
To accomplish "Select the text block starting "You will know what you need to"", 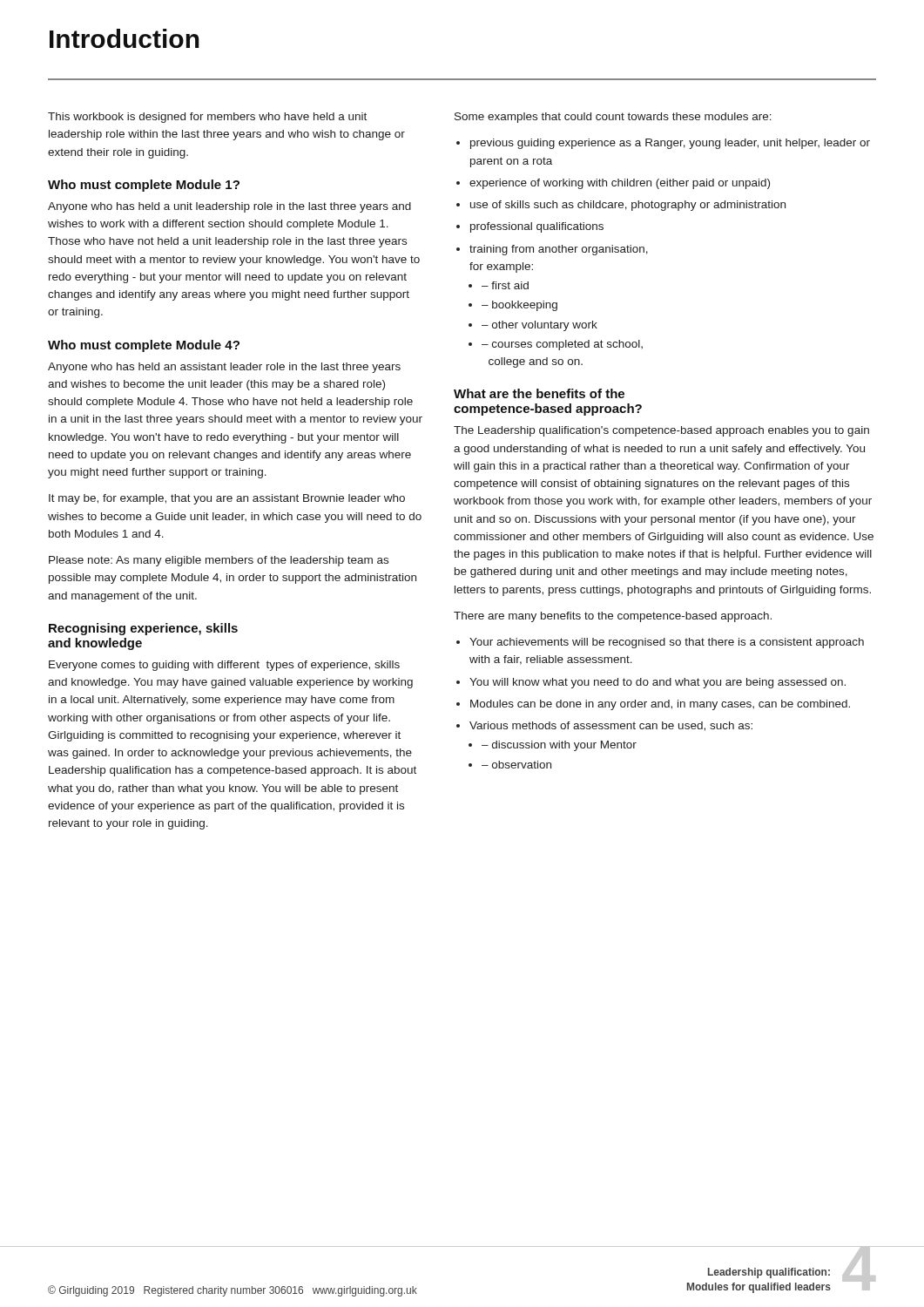I will (658, 681).
